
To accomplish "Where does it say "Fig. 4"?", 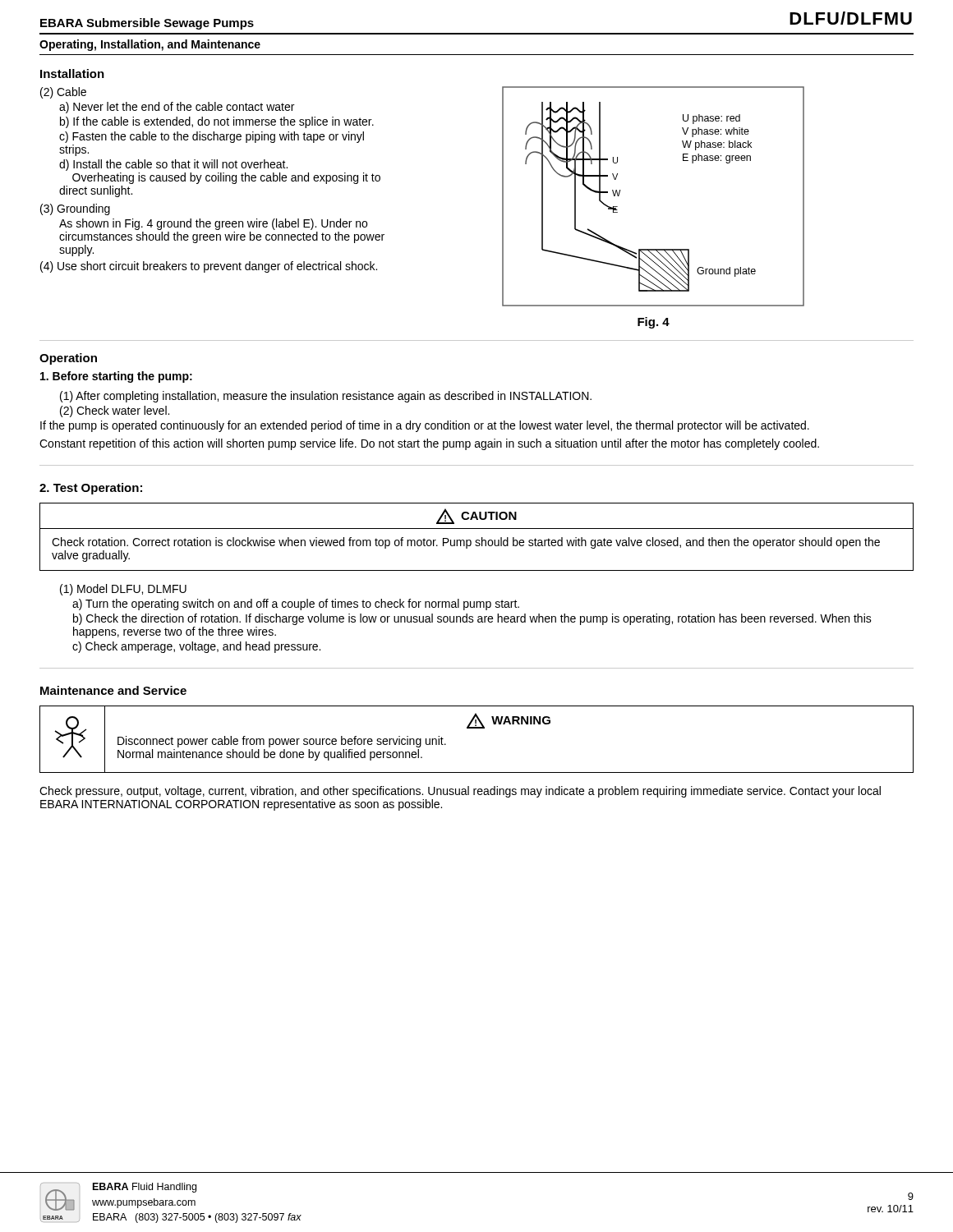I will [653, 322].
